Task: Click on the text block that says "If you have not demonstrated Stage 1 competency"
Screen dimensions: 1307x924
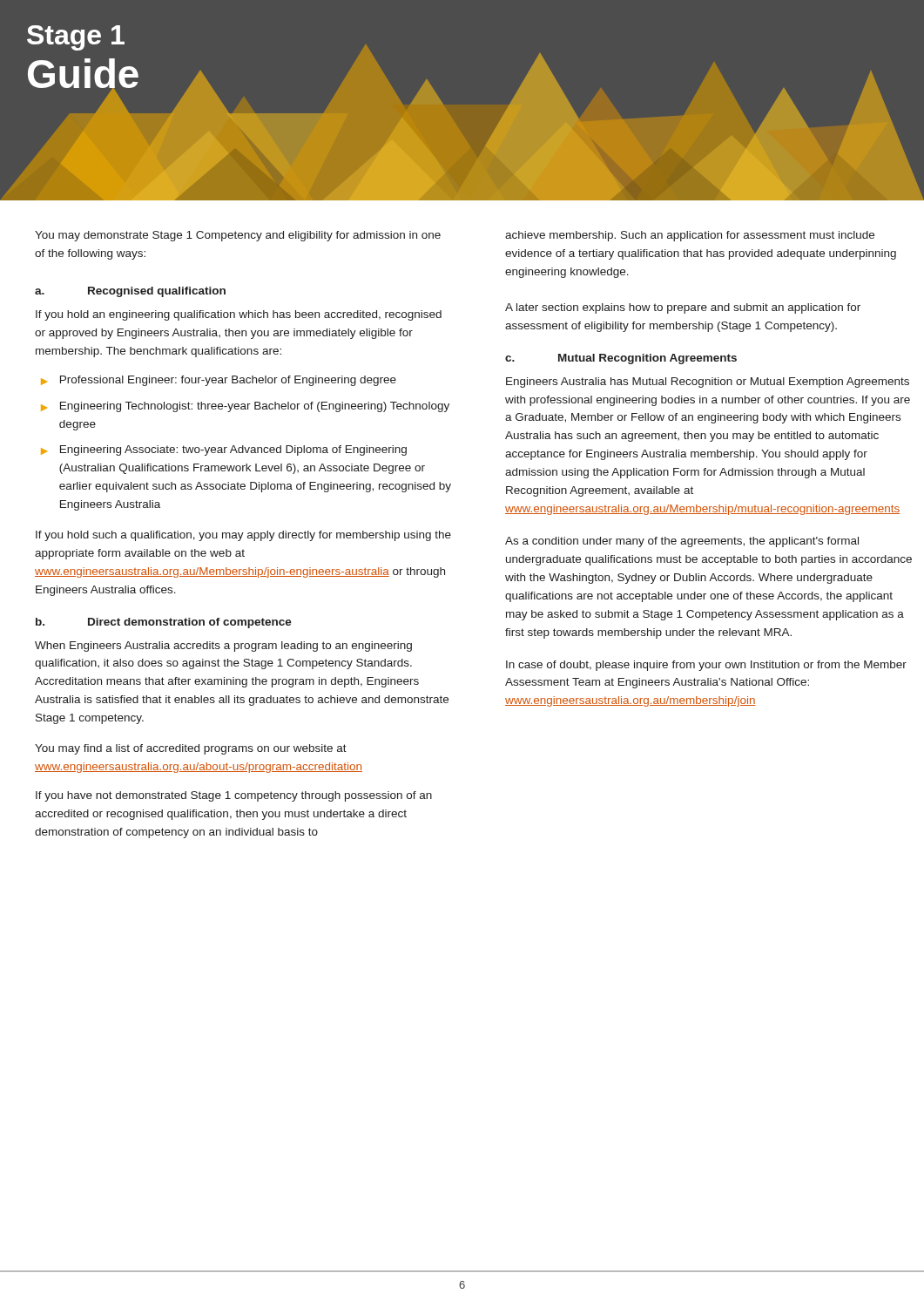Action: point(234,813)
